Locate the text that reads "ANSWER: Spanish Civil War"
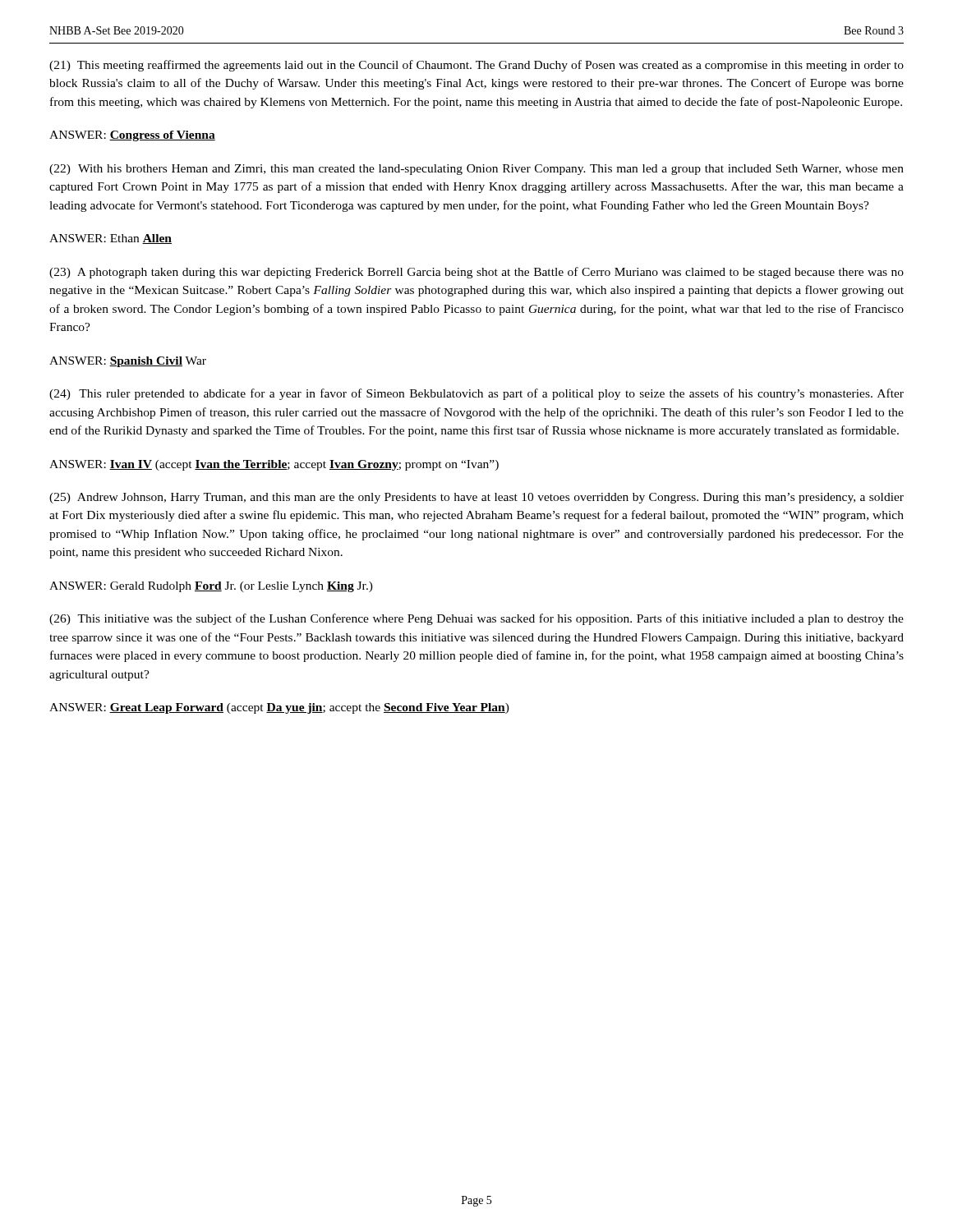Viewport: 953px width, 1232px height. [x=128, y=360]
